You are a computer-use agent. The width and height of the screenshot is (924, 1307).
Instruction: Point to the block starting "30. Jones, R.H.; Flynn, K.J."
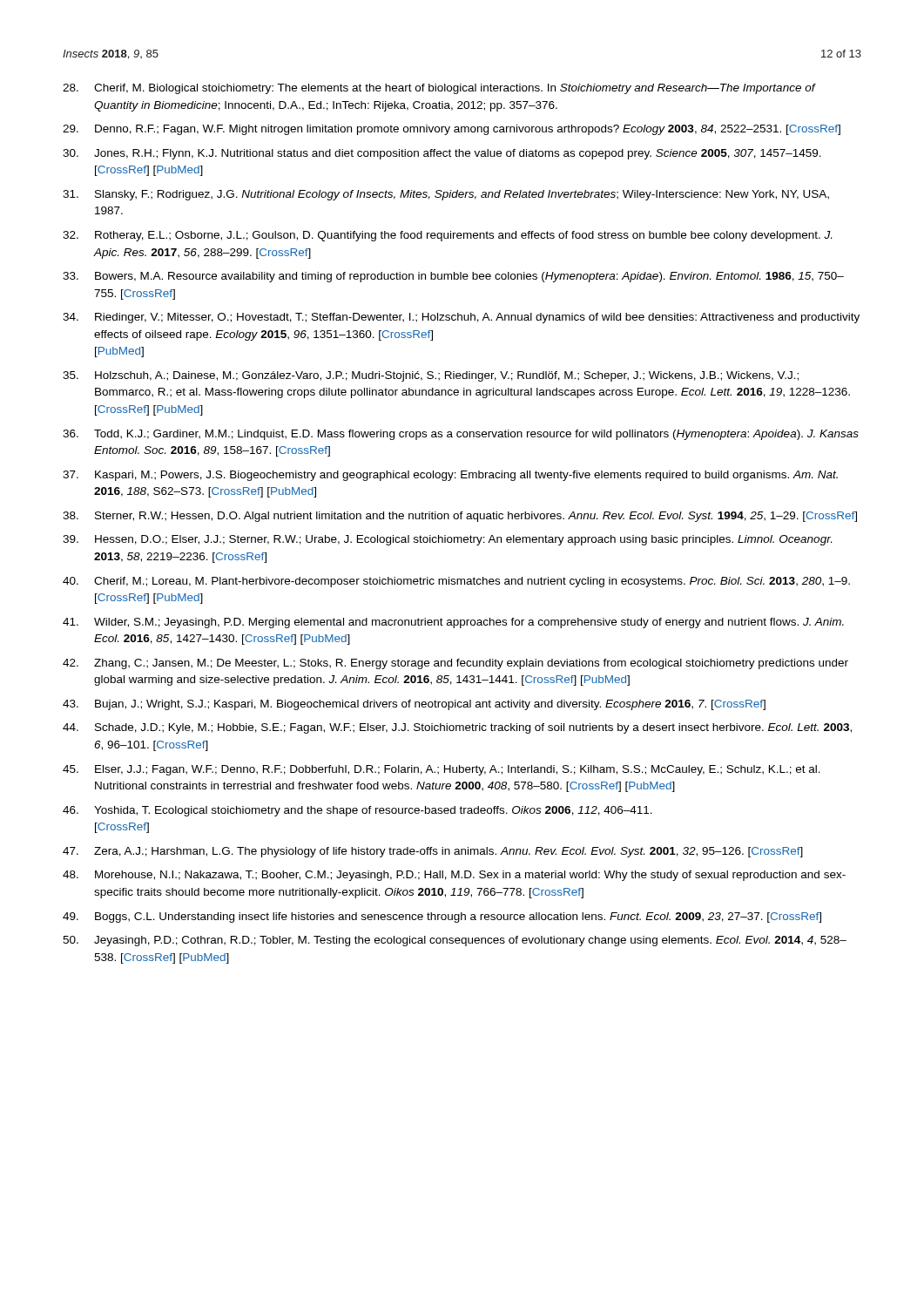pos(462,161)
